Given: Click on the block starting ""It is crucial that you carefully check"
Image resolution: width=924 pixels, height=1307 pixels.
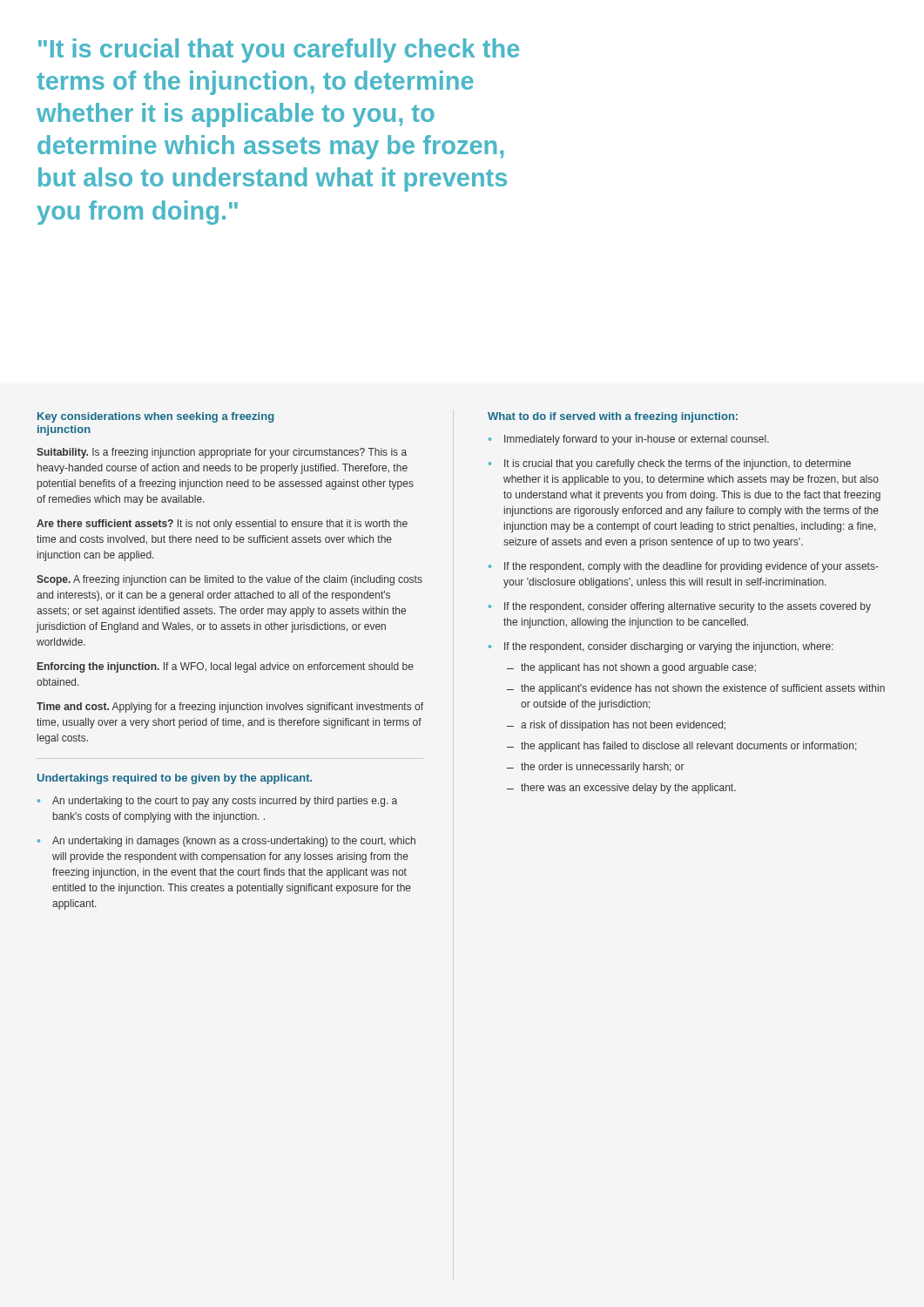Looking at the screenshot, I should coord(278,130).
